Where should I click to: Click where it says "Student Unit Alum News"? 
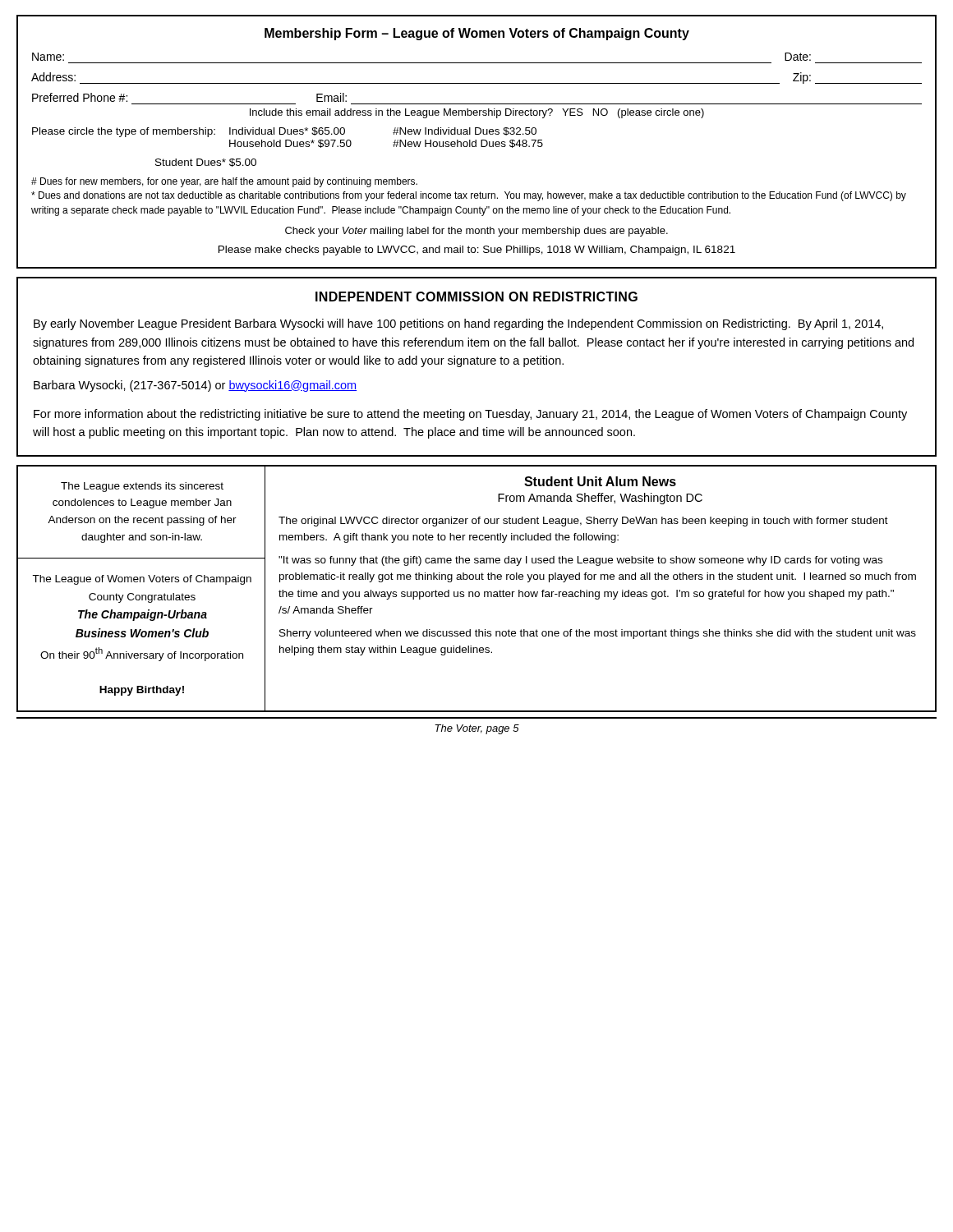[x=600, y=481]
